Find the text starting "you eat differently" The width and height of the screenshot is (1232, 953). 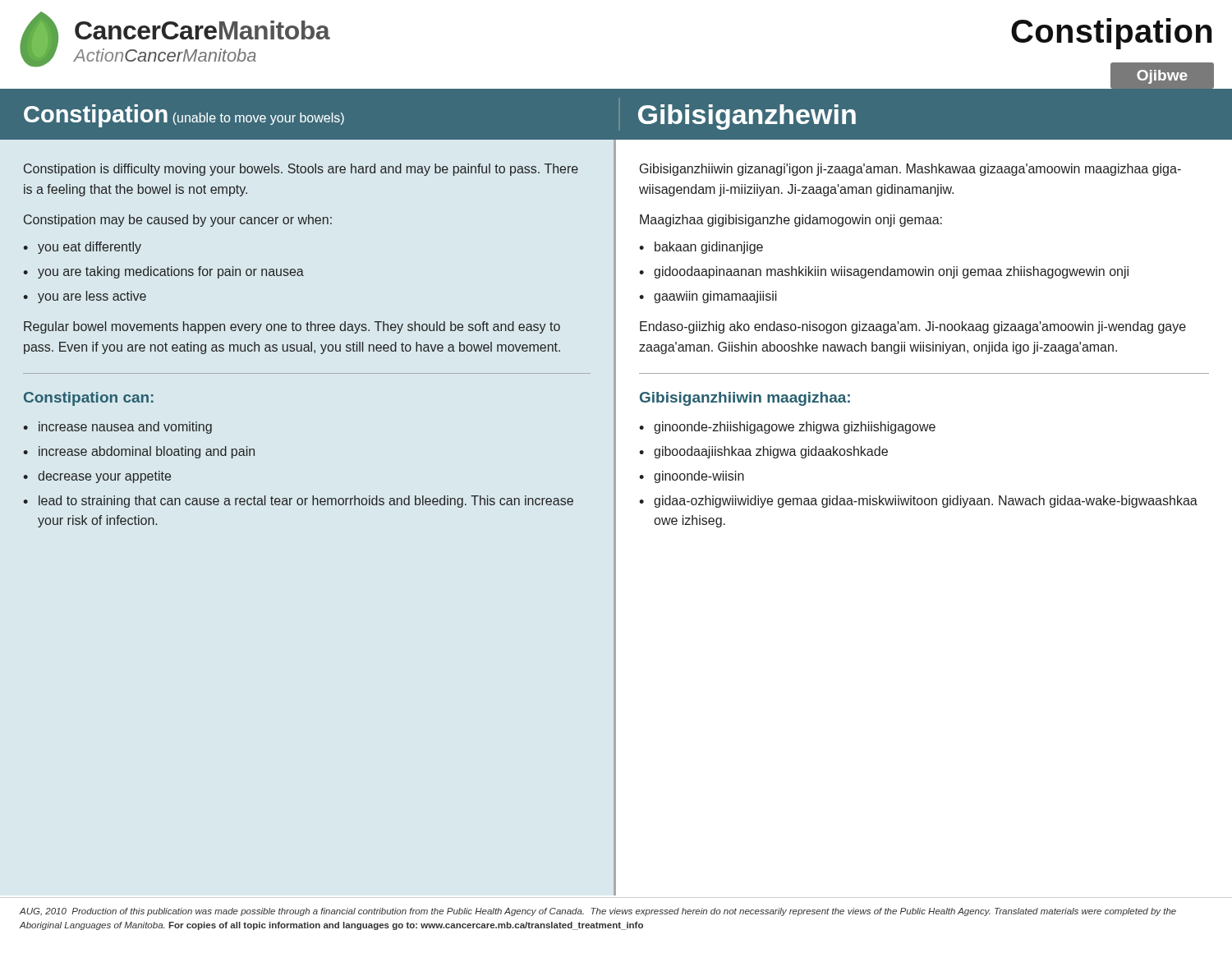point(90,247)
